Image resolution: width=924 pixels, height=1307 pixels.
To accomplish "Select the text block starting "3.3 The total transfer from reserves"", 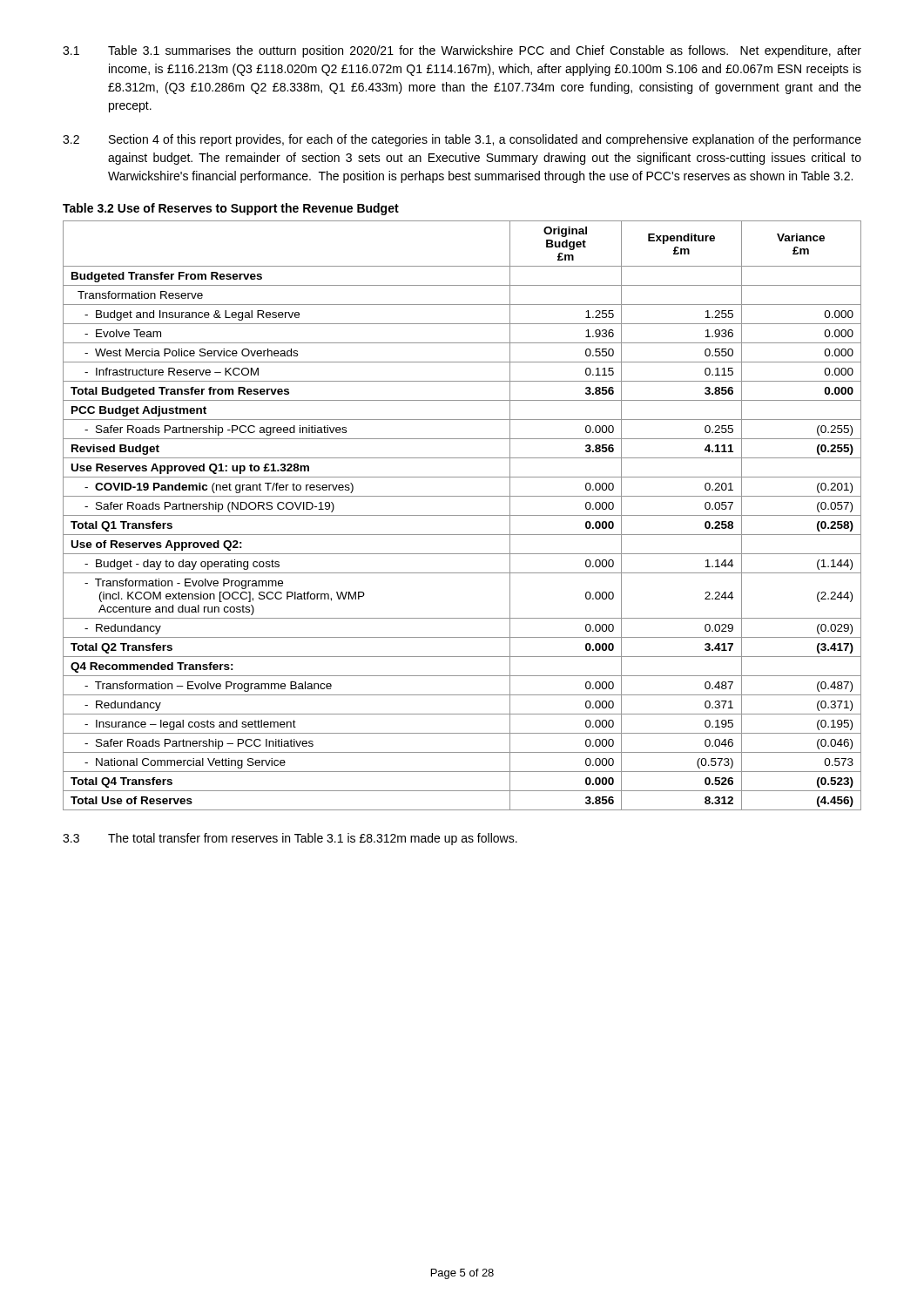I will point(462,839).
